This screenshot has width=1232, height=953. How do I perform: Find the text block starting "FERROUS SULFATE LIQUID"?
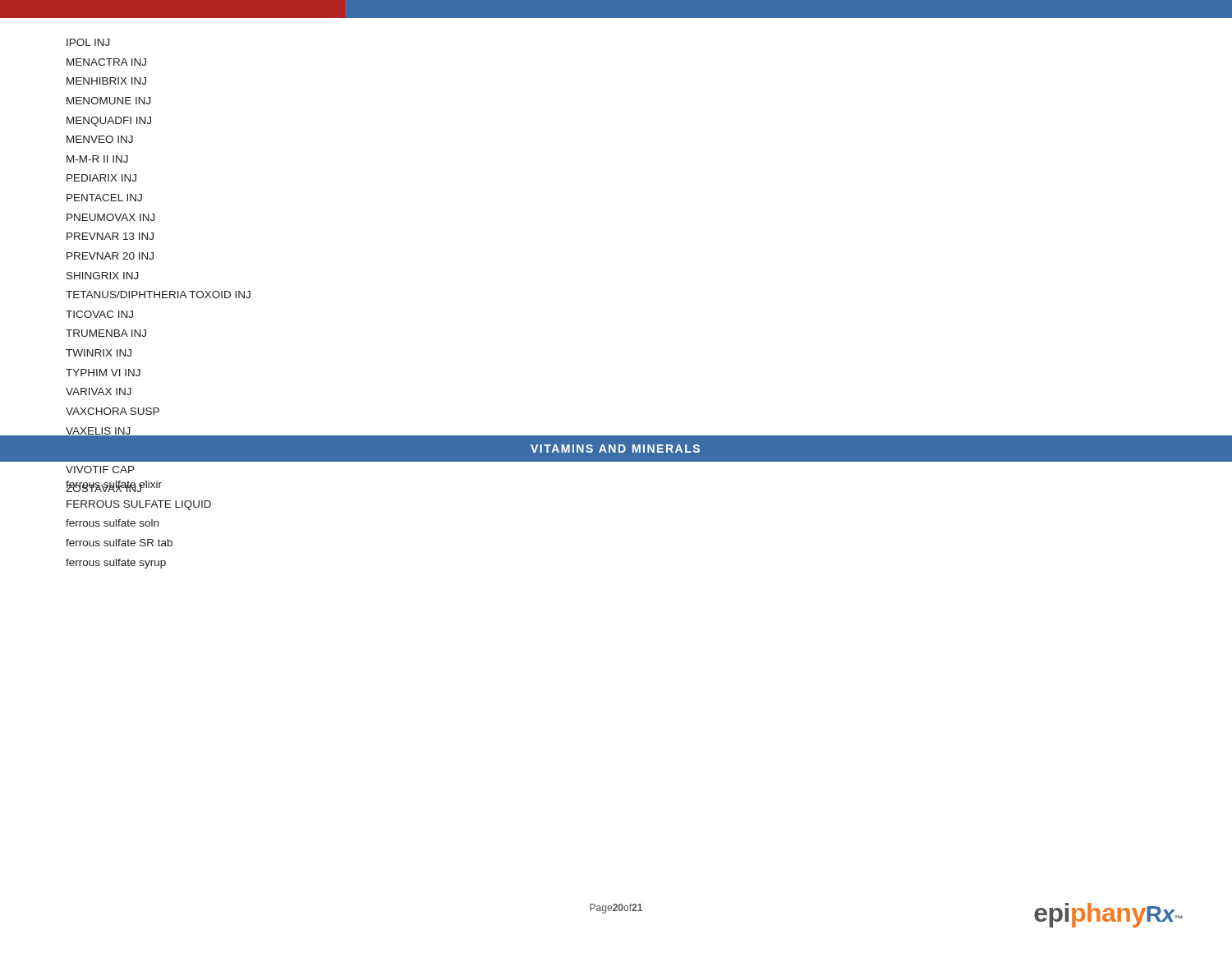(x=139, y=504)
